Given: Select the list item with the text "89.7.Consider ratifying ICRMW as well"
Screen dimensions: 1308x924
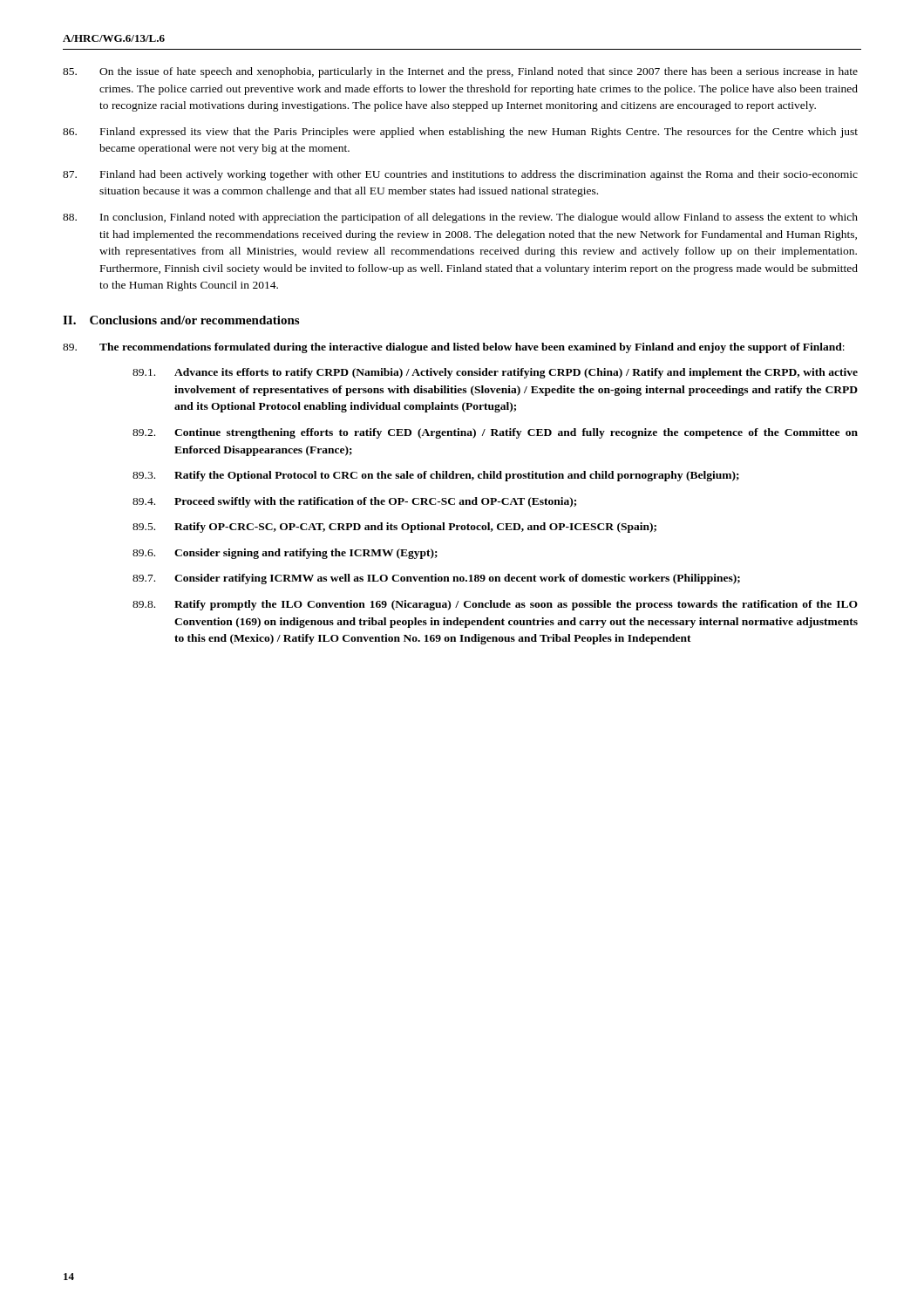Looking at the screenshot, I should pos(495,578).
